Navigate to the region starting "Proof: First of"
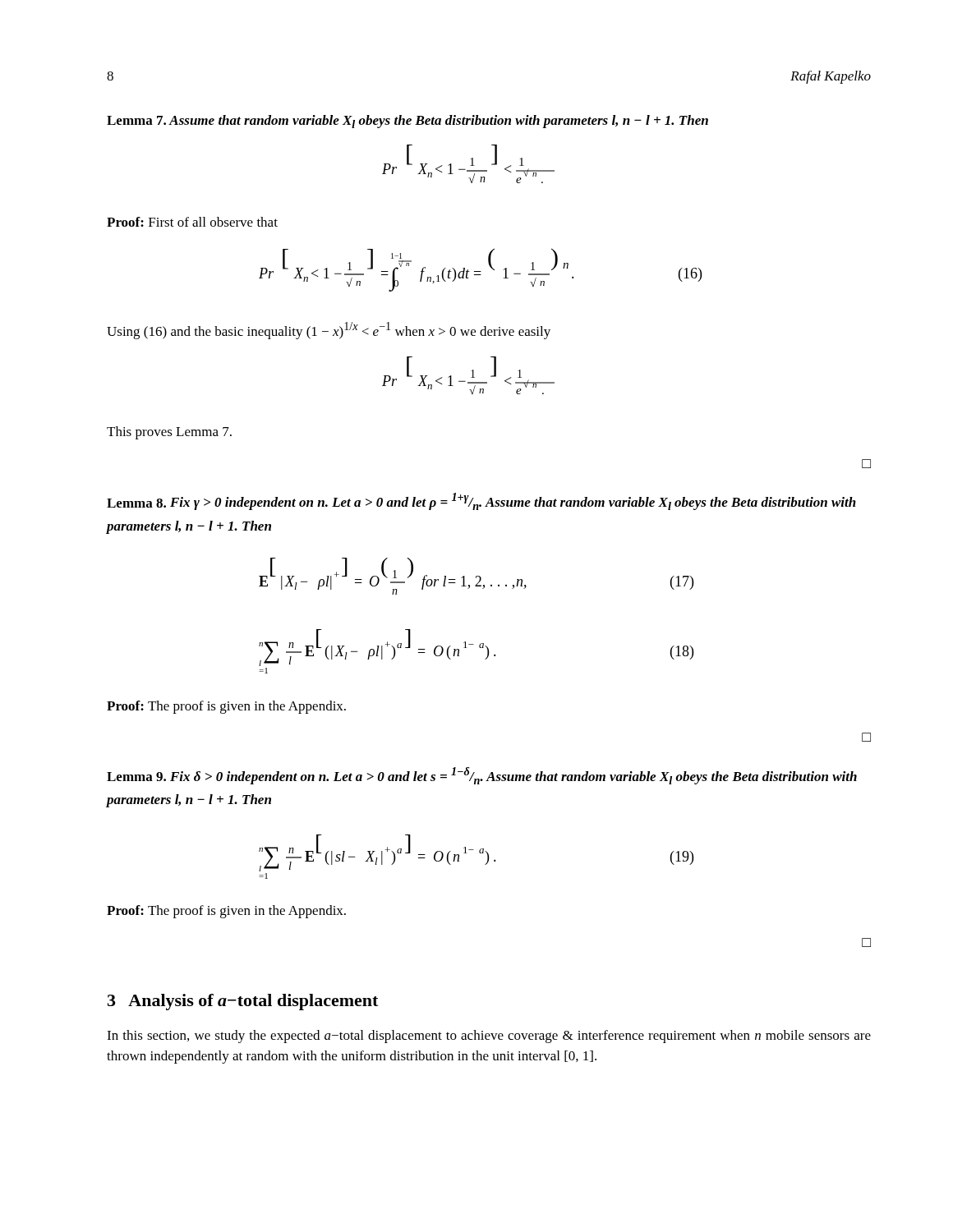Image resolution: width=953 pixels, height=1232 pixels. 192,222
